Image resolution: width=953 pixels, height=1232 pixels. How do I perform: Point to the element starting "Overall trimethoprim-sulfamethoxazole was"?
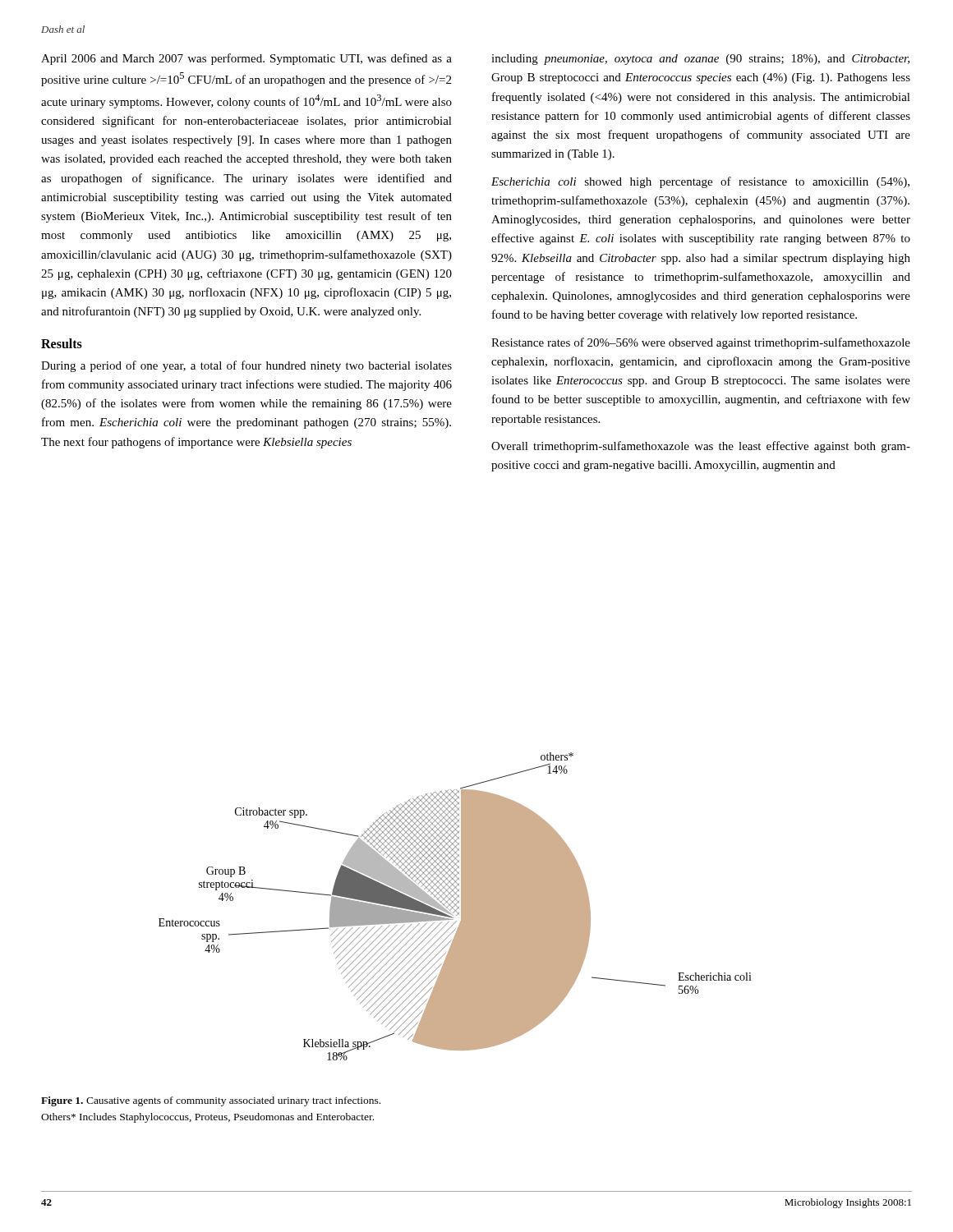tap(701, 455)
